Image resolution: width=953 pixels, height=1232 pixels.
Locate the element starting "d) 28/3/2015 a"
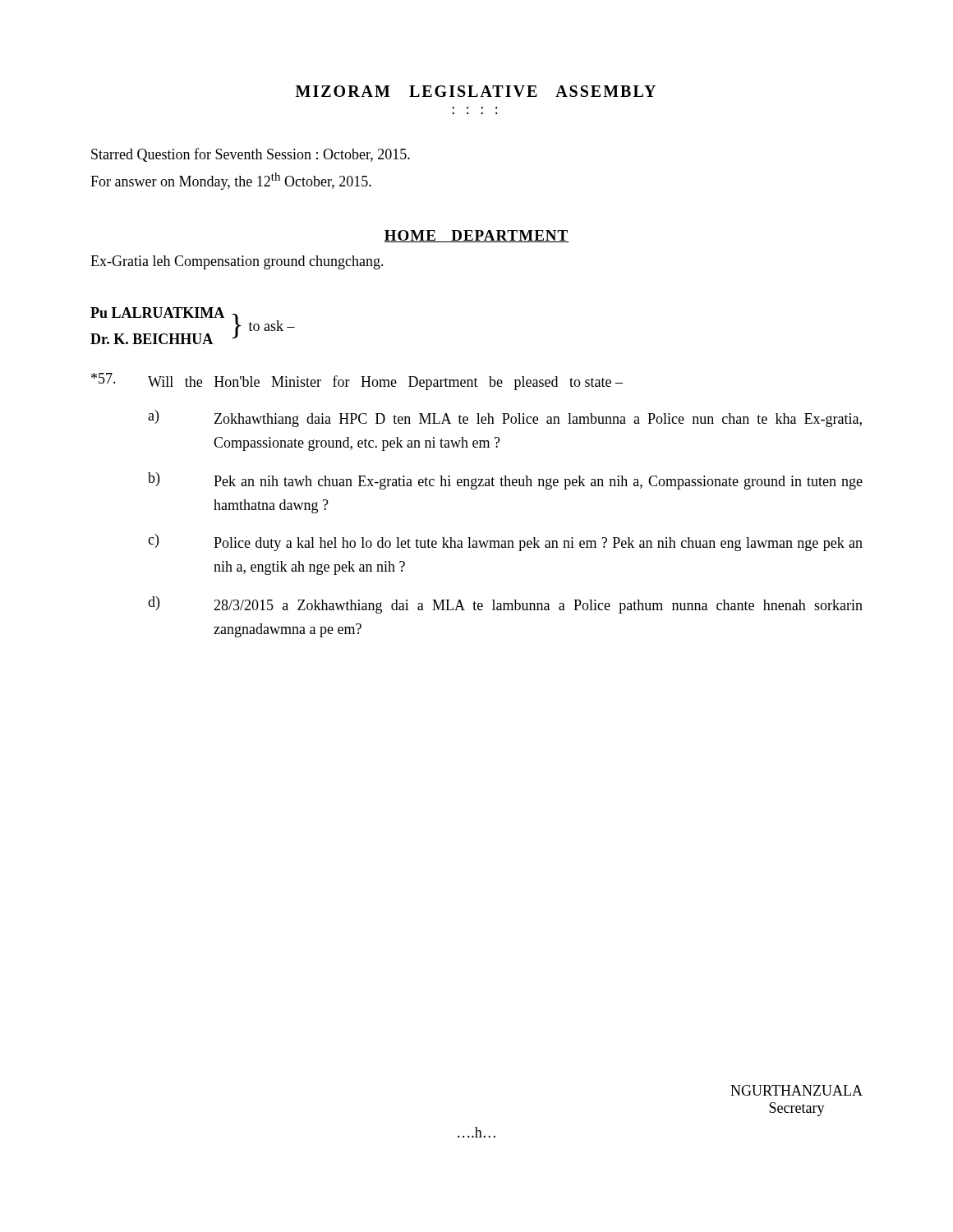point(505,617)
